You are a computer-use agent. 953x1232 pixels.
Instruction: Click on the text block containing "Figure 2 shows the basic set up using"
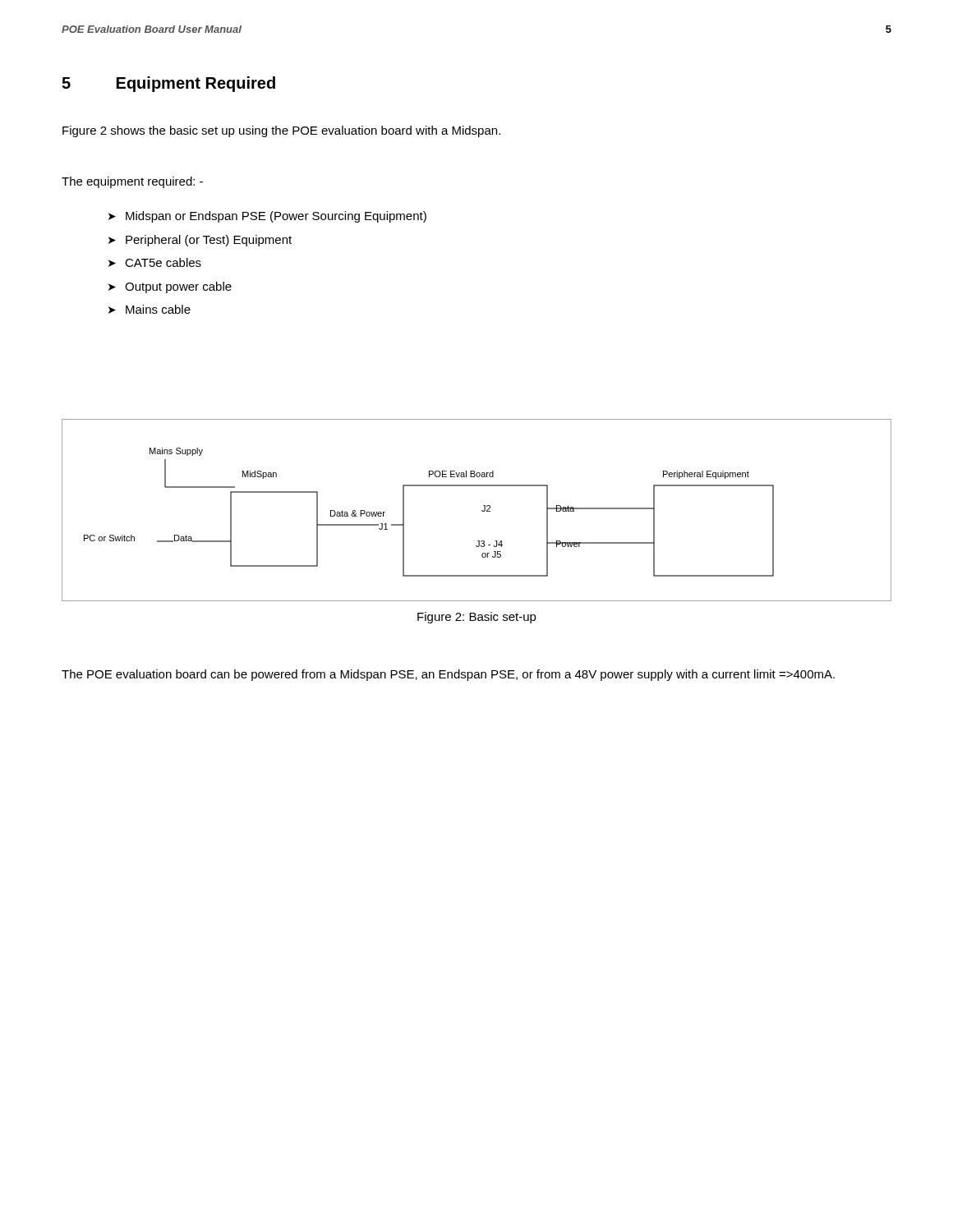282,130
